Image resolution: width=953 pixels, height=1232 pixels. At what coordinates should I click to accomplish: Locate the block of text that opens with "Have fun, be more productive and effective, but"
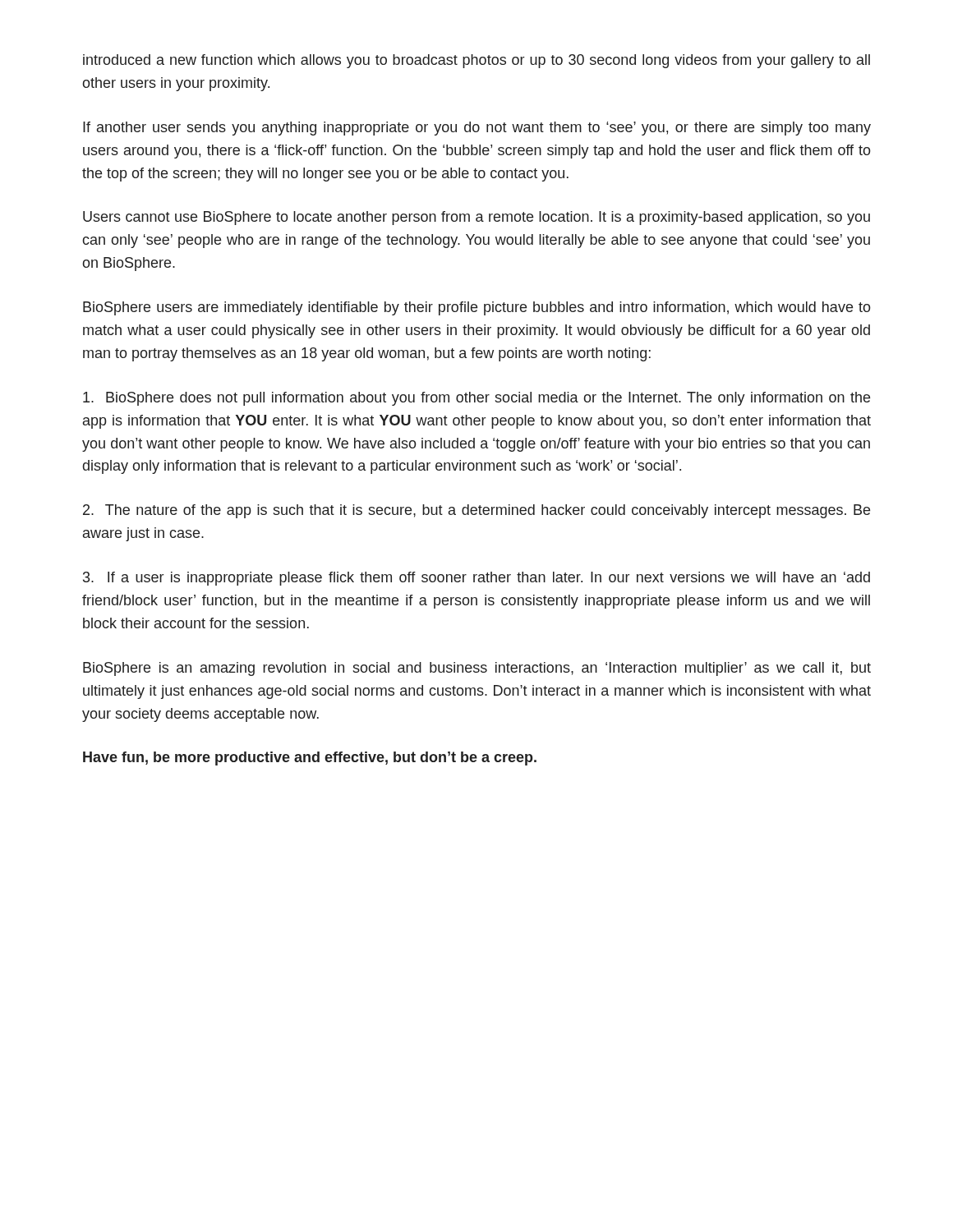tap(310, 758)
